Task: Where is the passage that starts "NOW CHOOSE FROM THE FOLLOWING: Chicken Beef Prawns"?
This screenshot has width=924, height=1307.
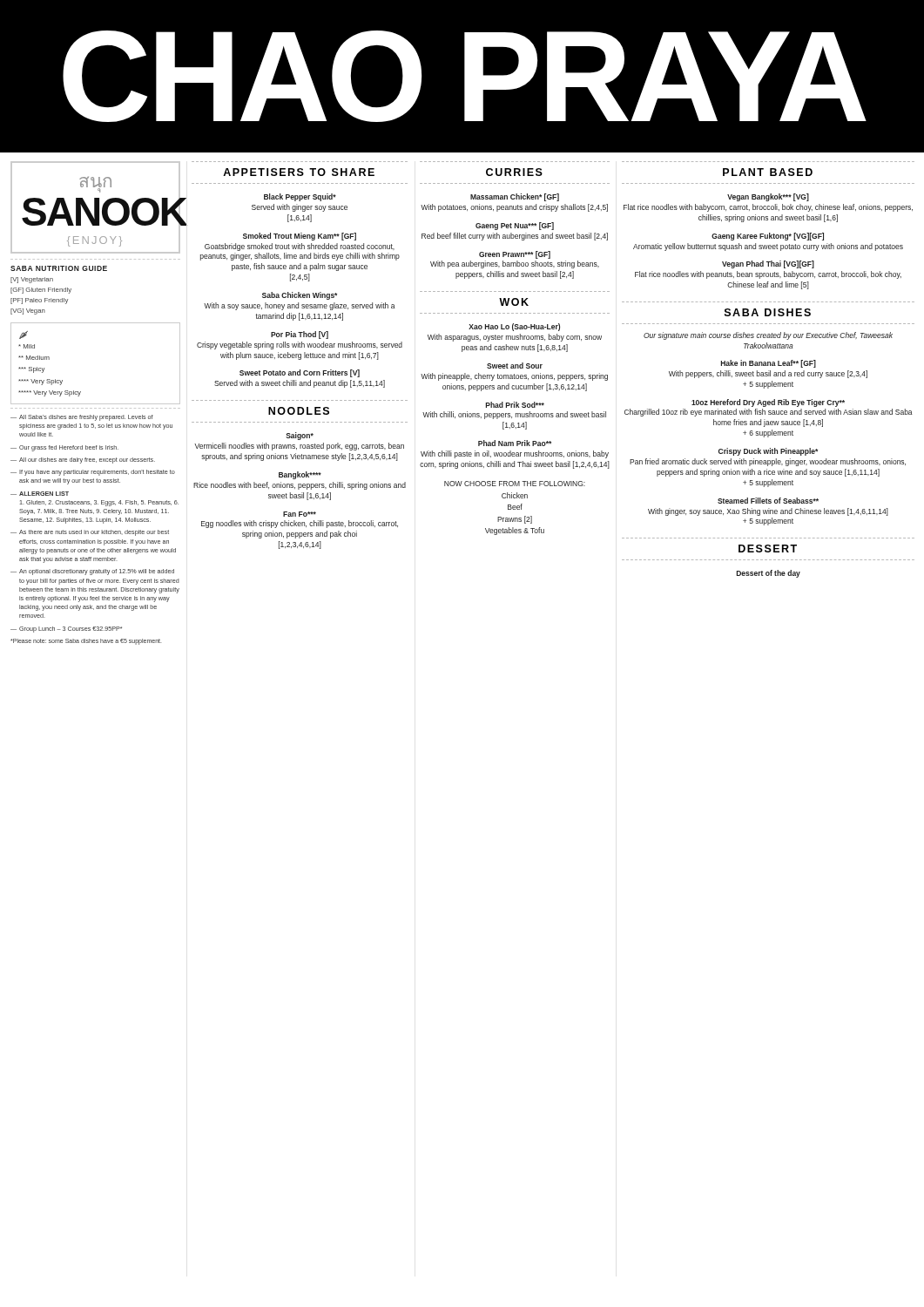Action: [x=515, y=507]
